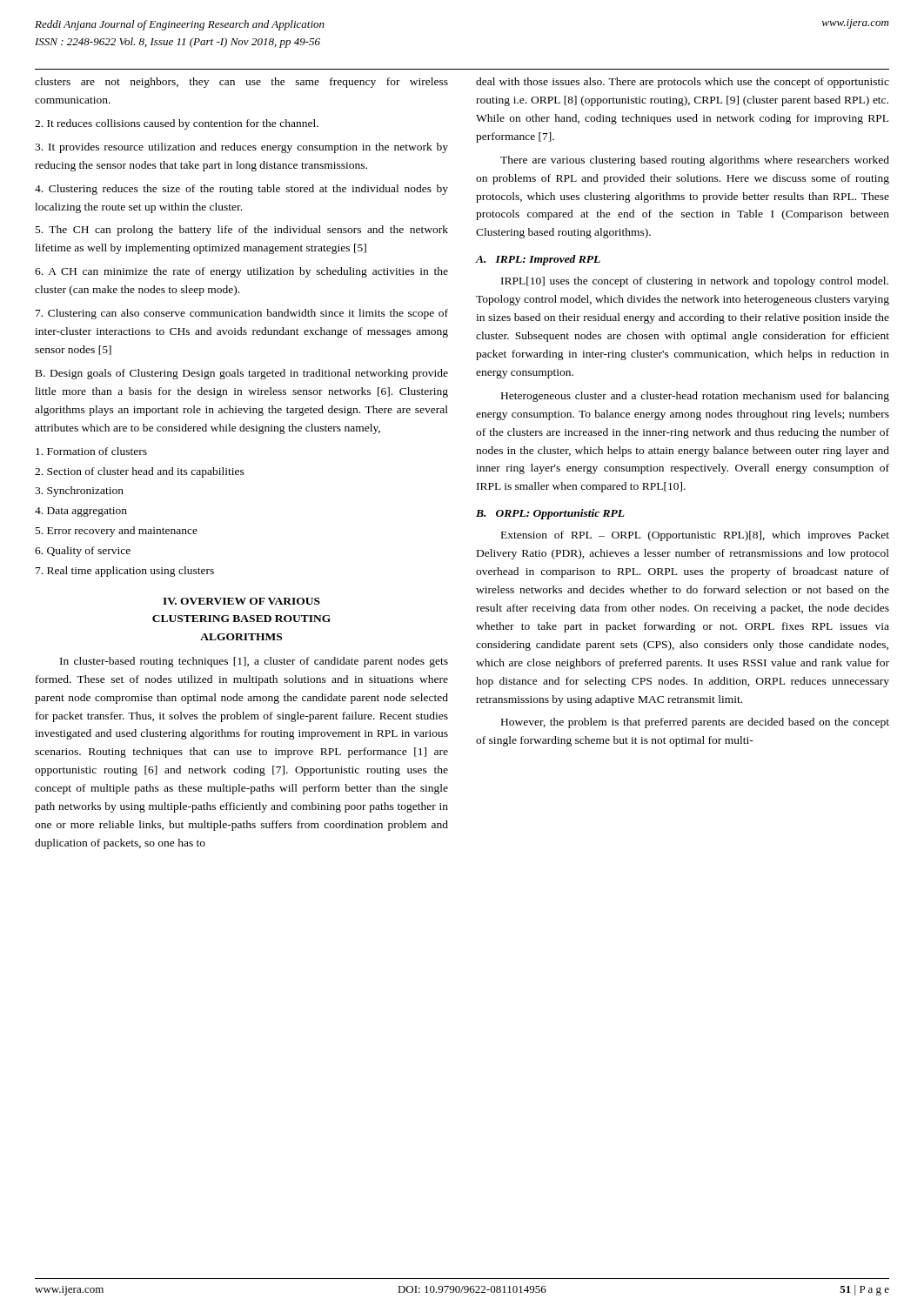The image size is (924, 1305).
Task: Click on the section header that says "IV. OVERVIEW OF VARIOUSCLUSTERING BASED"
Action: coord(241,619)
